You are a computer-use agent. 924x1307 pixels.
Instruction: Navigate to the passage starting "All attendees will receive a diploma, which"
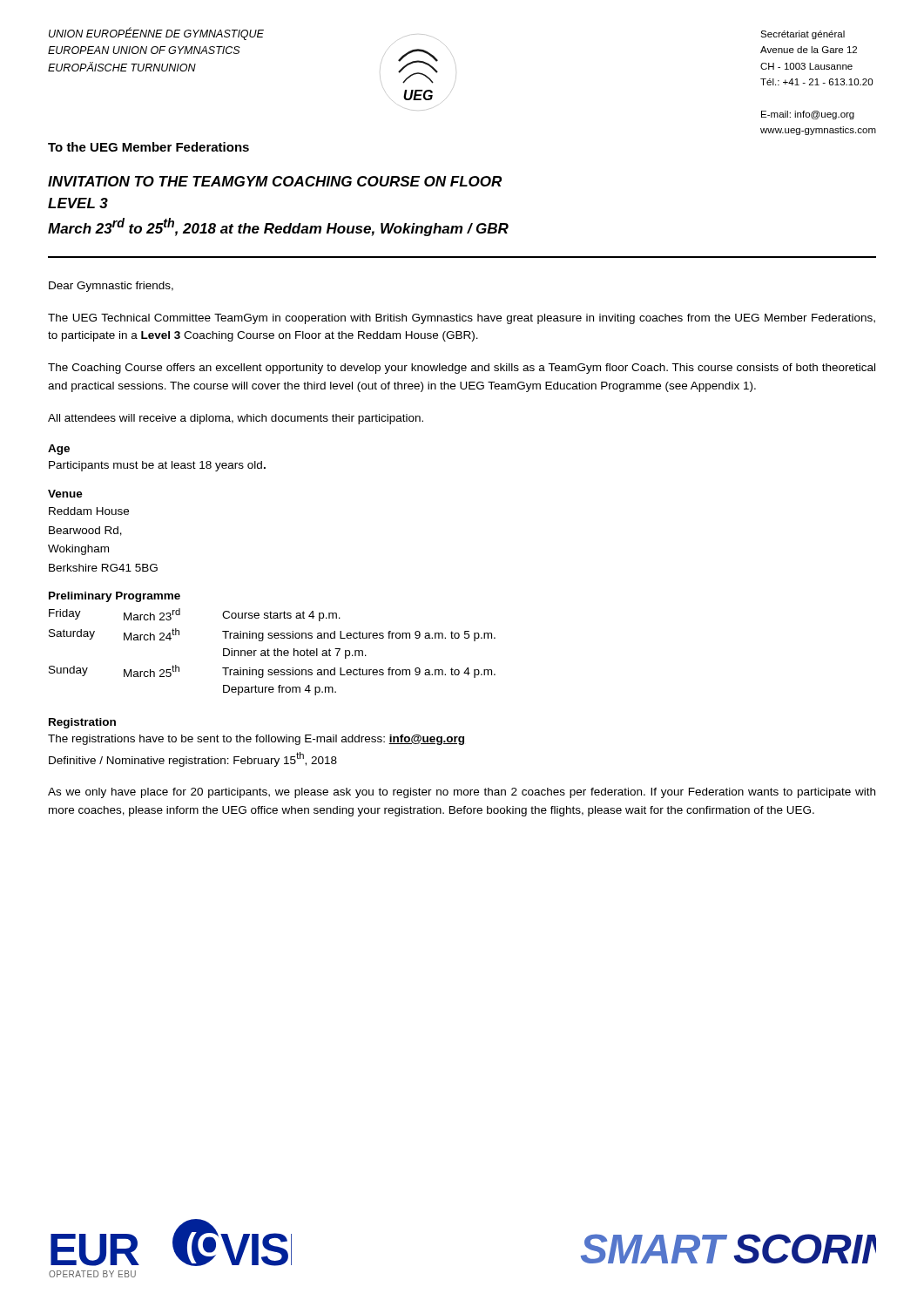tap(236, 418)
